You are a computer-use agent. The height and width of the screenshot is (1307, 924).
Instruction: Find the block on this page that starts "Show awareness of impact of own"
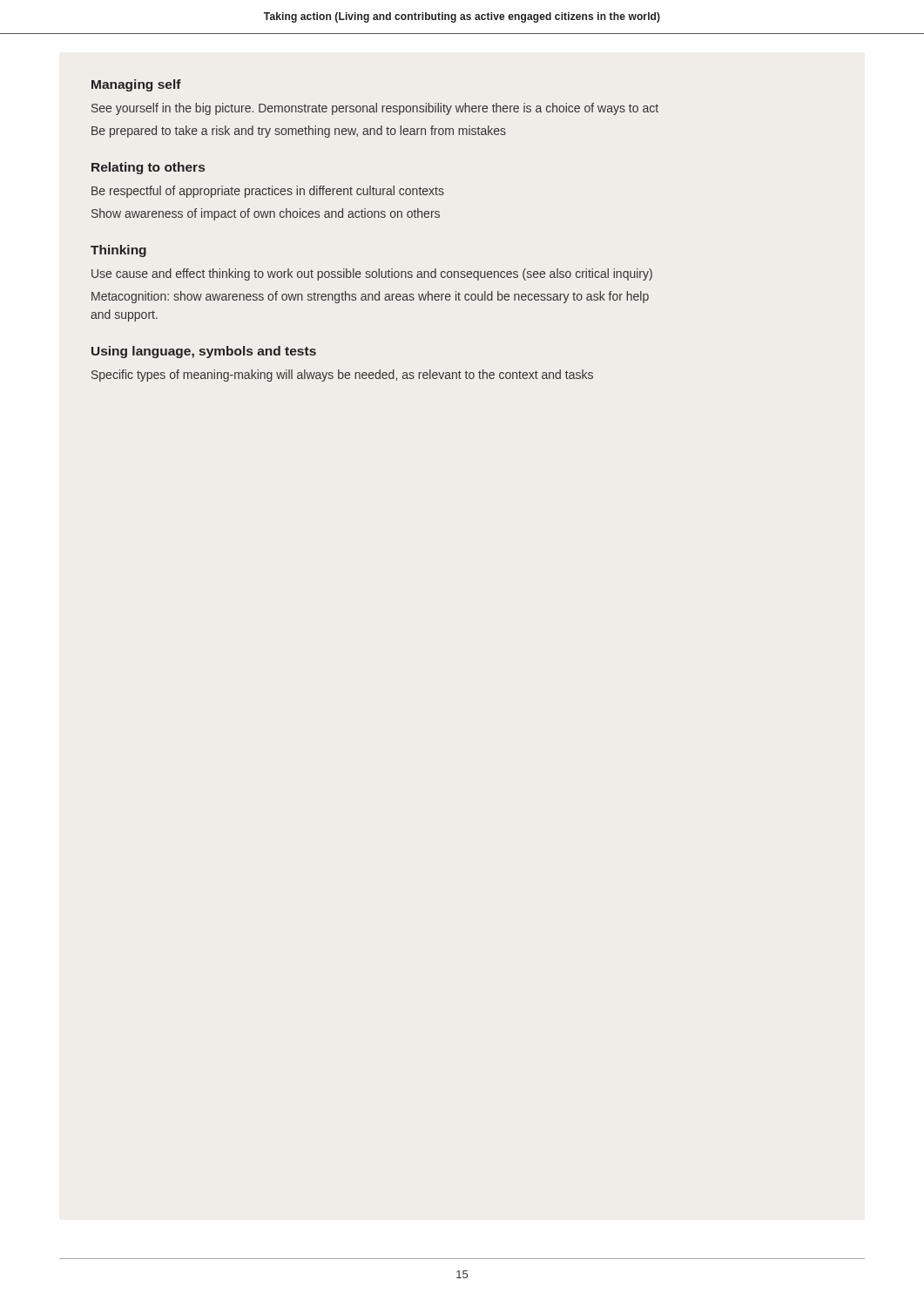pos(265,213)
